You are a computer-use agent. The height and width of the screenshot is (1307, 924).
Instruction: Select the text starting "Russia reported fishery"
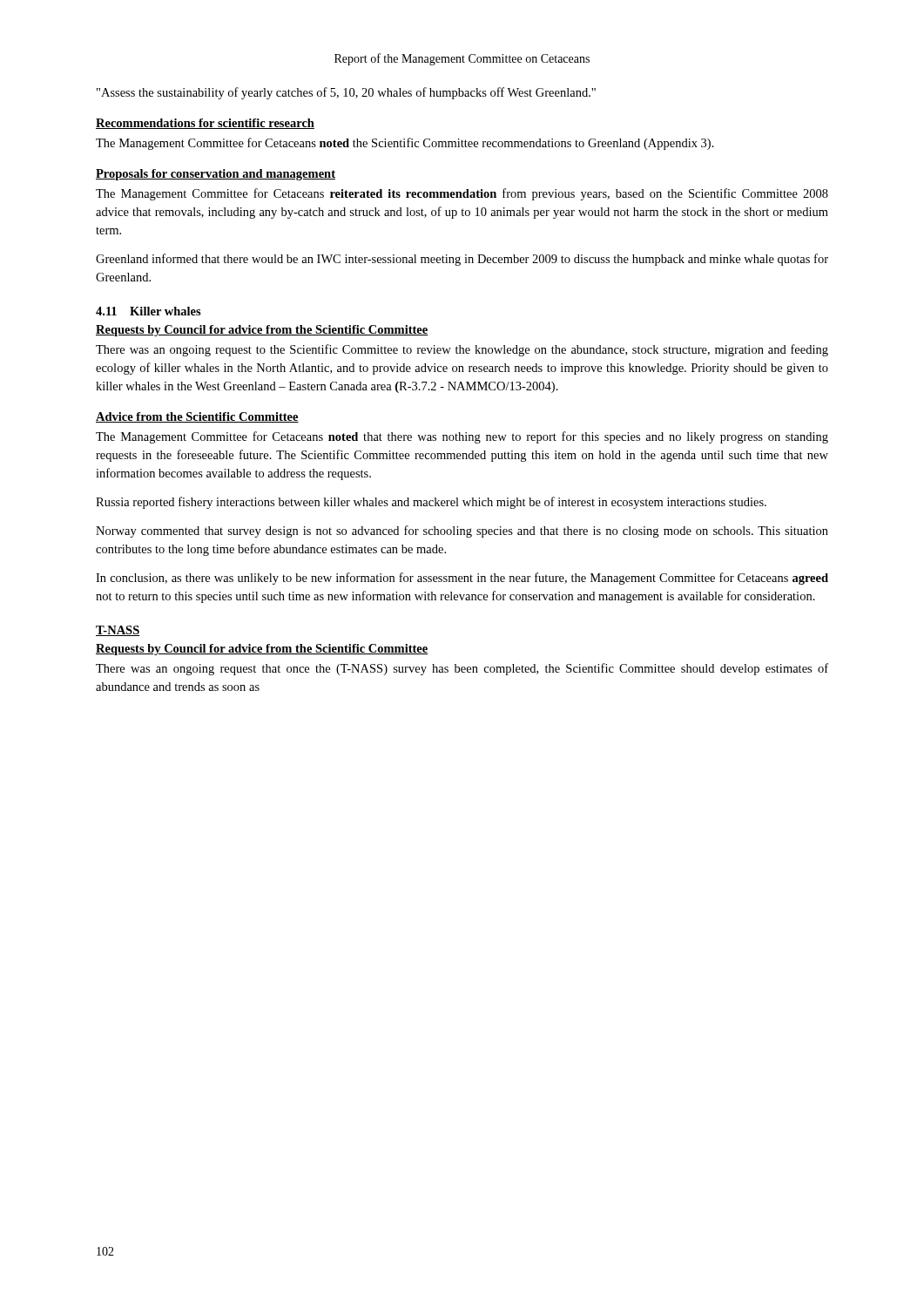[431, 502]
